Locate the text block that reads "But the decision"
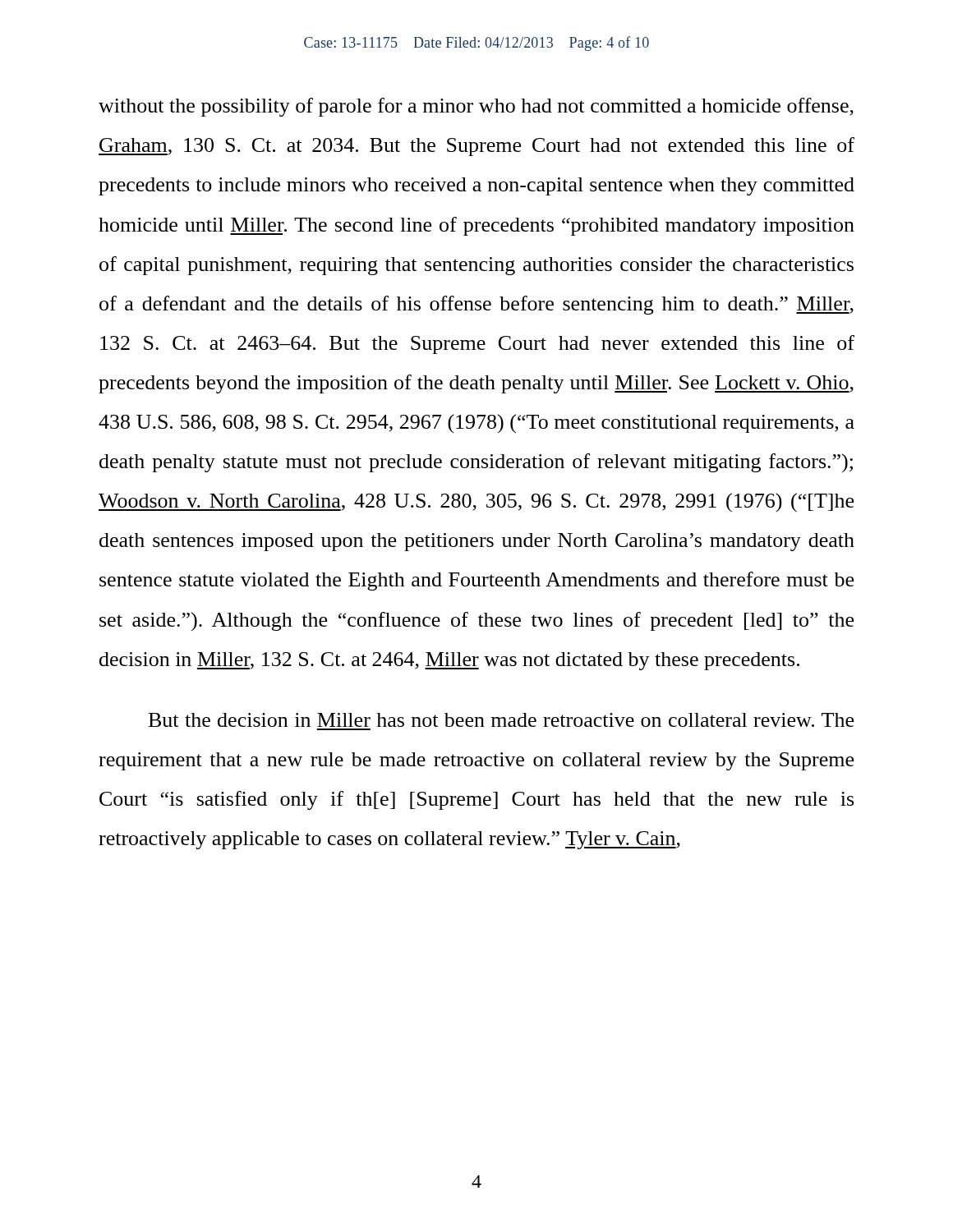Image resolution: width=953 pixels, height=1232 pixels. (x=501, y=720)
